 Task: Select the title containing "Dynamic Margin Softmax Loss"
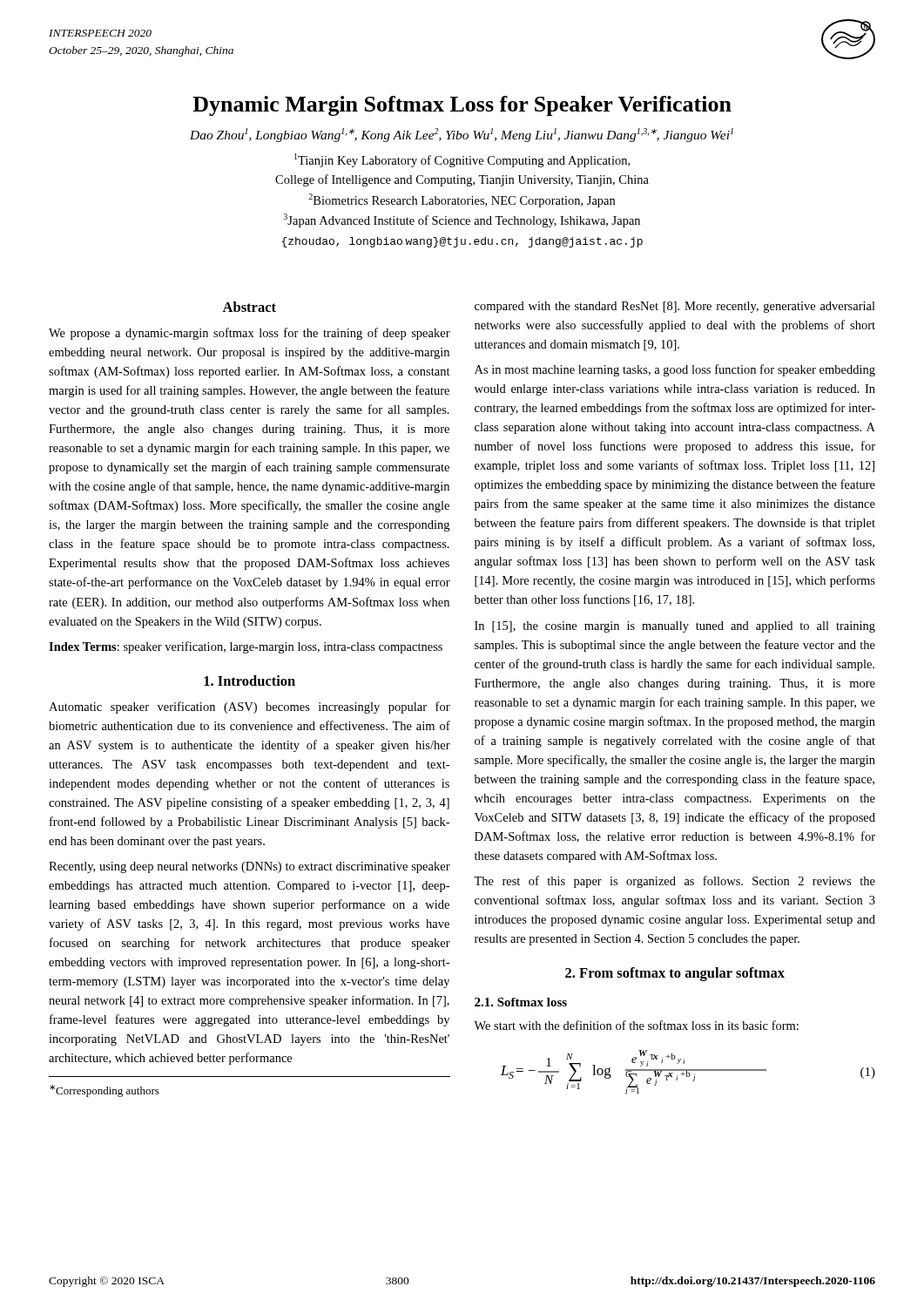(x=462, y=104)
